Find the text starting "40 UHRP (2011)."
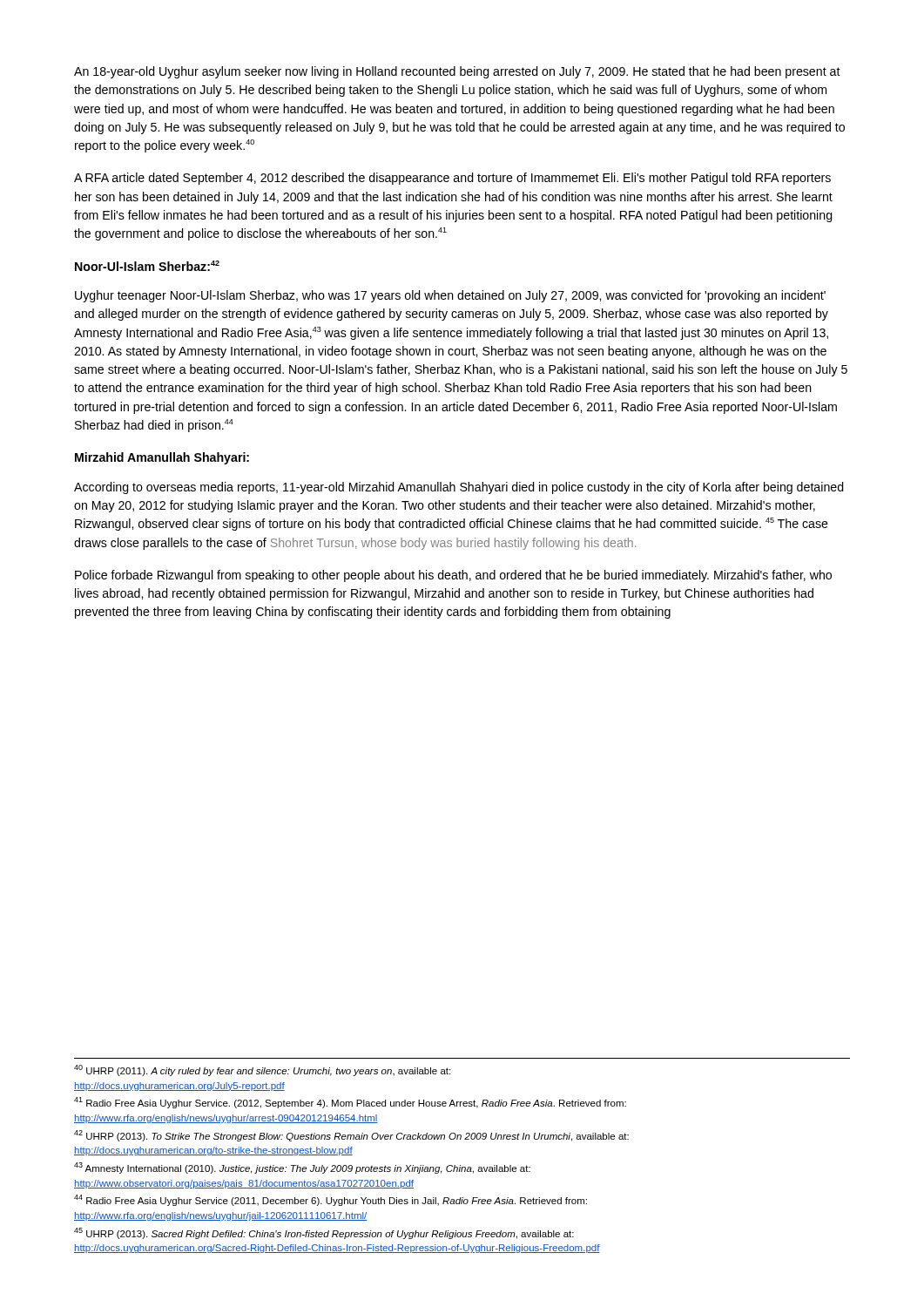This screenshot has width=924, height=1307. pyautogui.click(x=263, y=1077)
